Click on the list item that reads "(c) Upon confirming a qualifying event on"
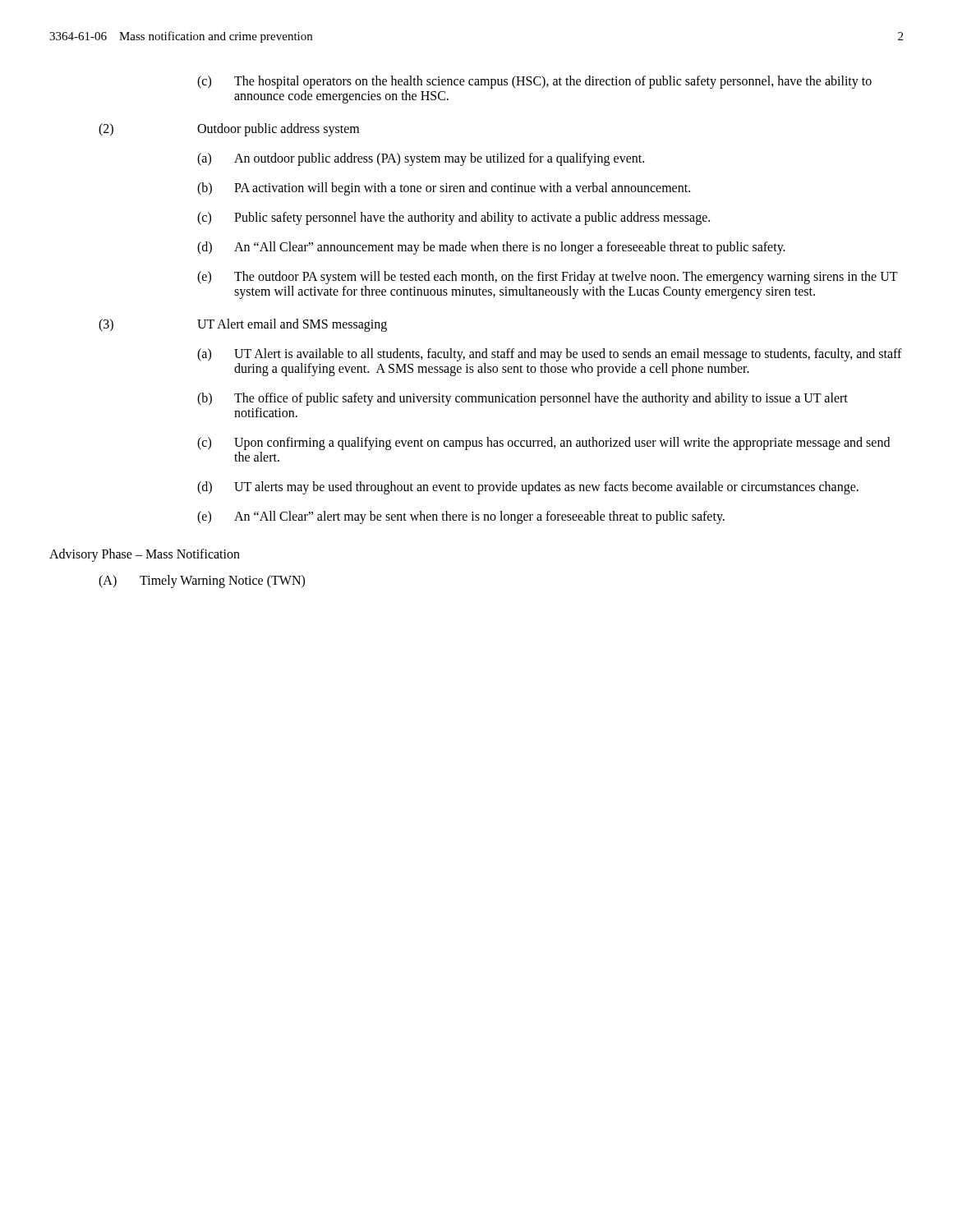Image resolution: width=953 pixels, height=1232 pixels. tap(550, 450)
